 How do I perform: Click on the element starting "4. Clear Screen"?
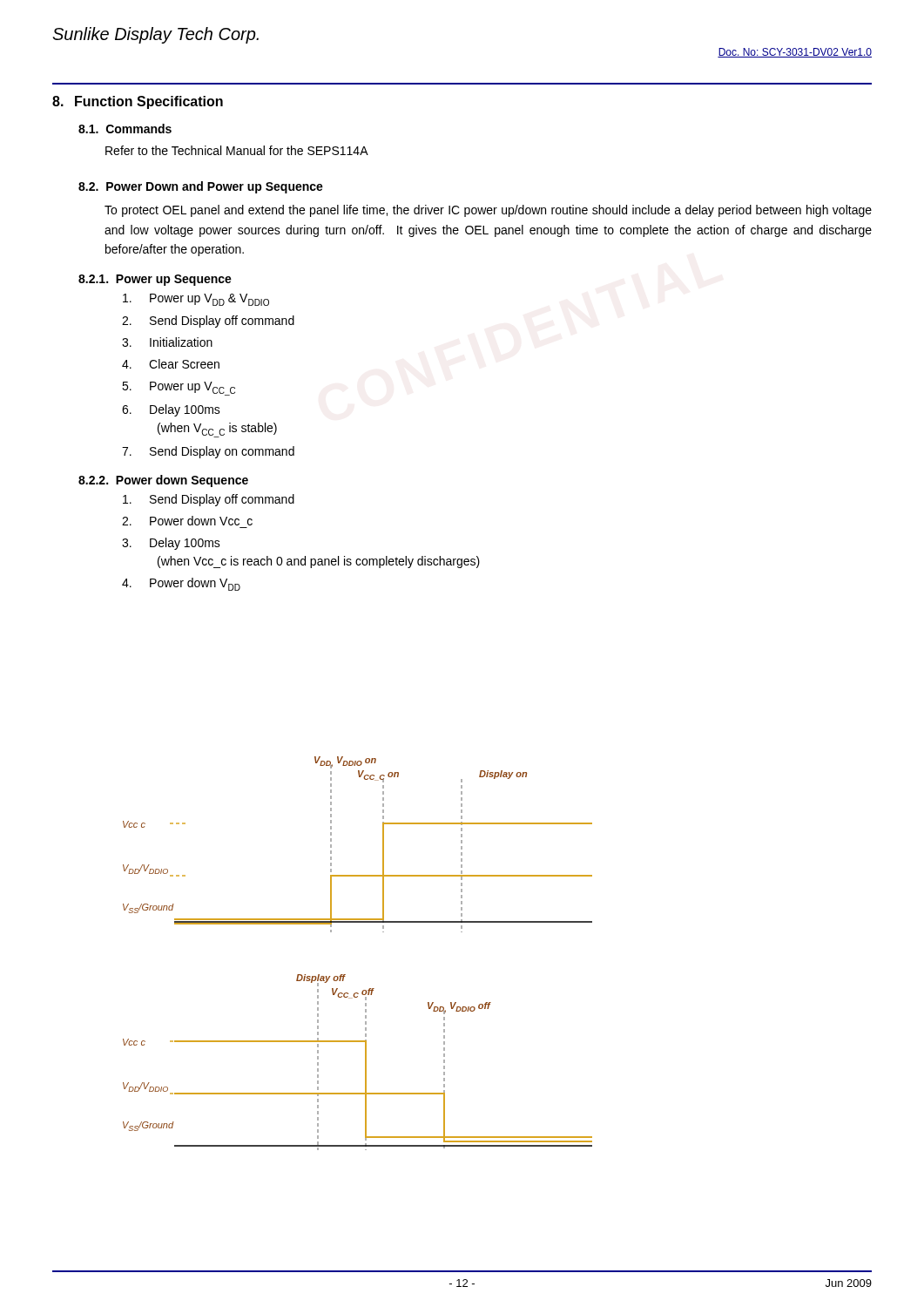[x=171, y=365]
